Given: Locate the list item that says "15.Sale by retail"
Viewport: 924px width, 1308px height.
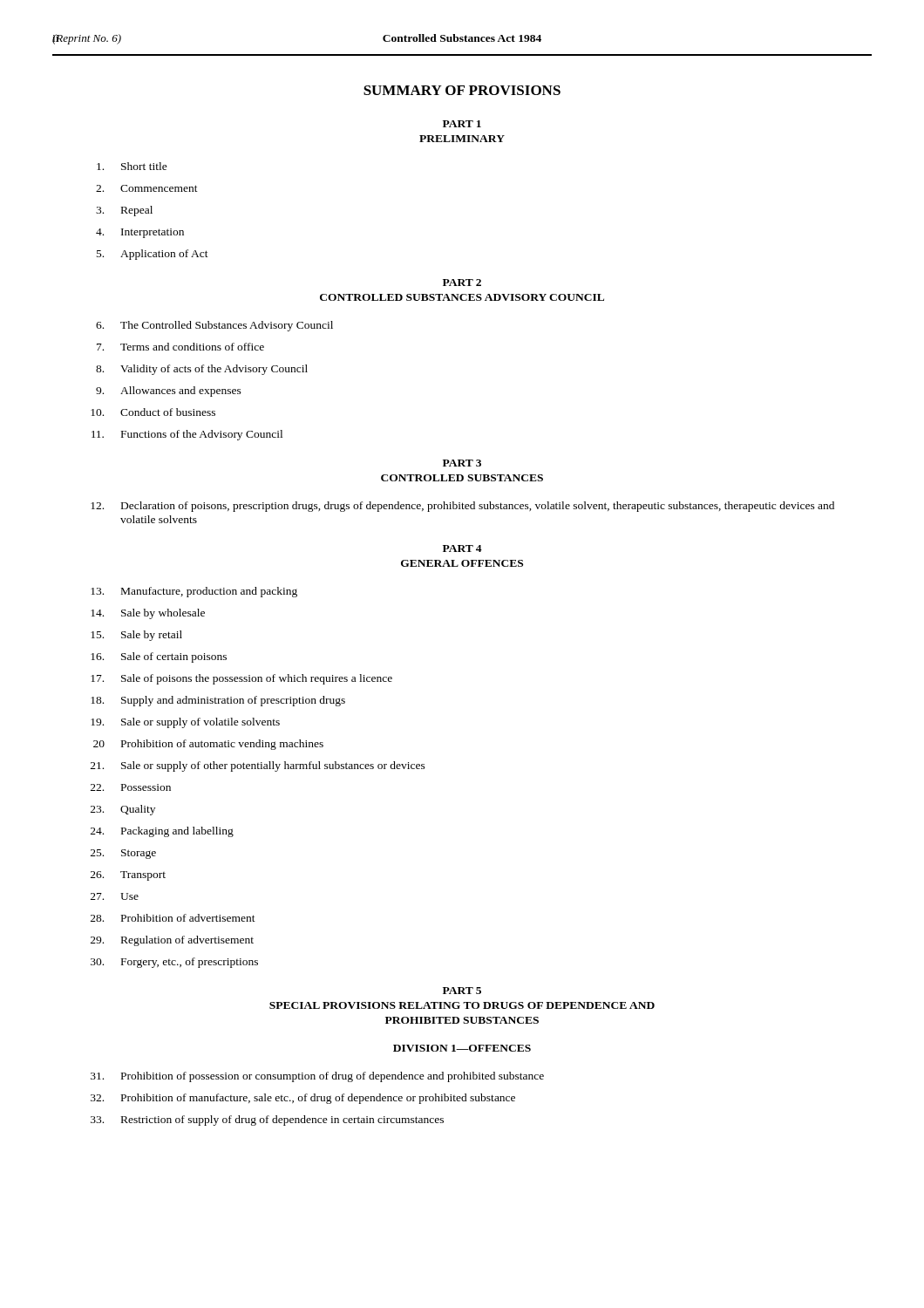Looking at the screenshot, I should tap(136, 636).
